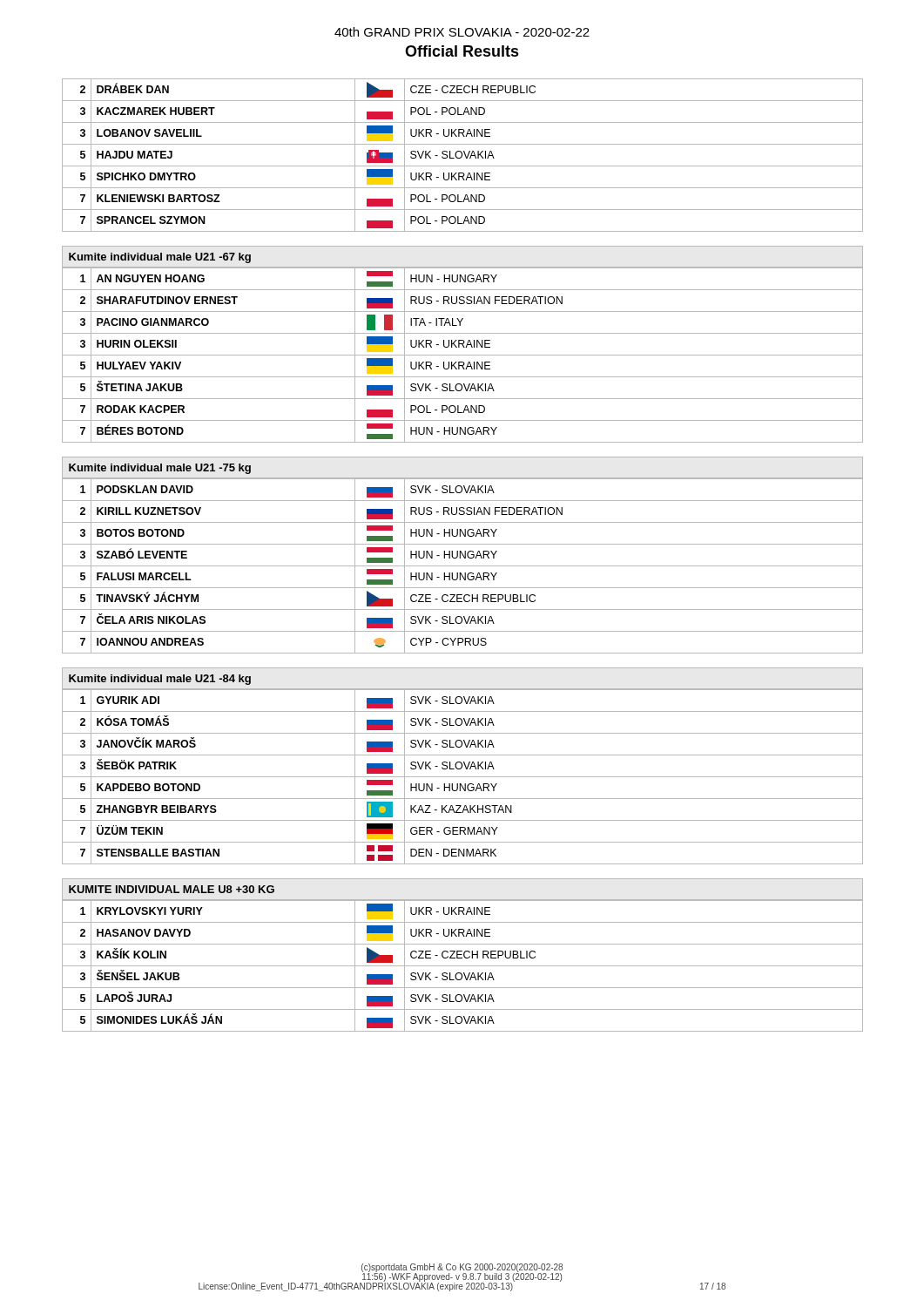
Task: Click the section header that begins "KUMITE INDIVIDUAL MALE U8"
Action: 172,889
